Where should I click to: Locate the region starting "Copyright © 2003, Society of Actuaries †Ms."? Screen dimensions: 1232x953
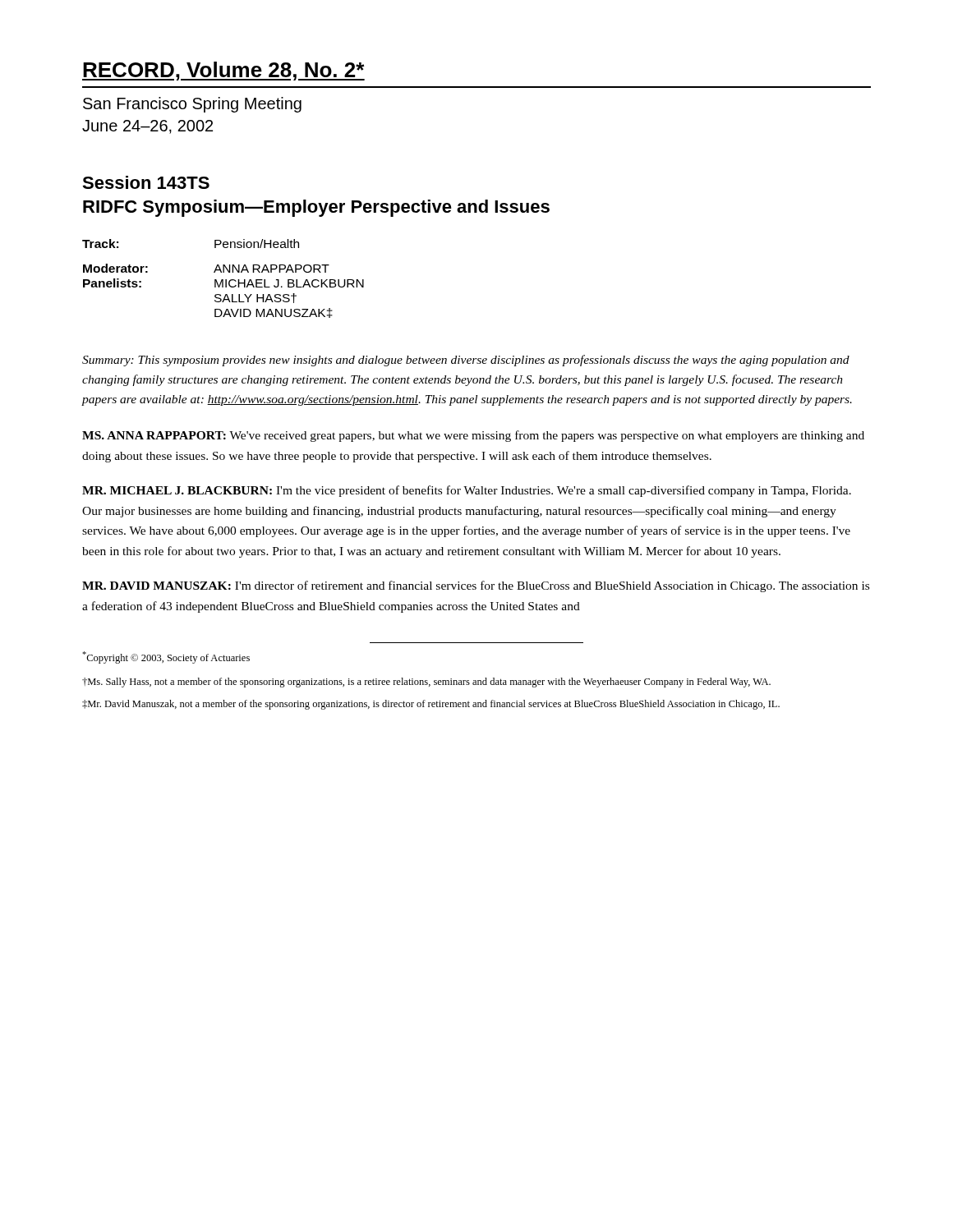point(476,677)
